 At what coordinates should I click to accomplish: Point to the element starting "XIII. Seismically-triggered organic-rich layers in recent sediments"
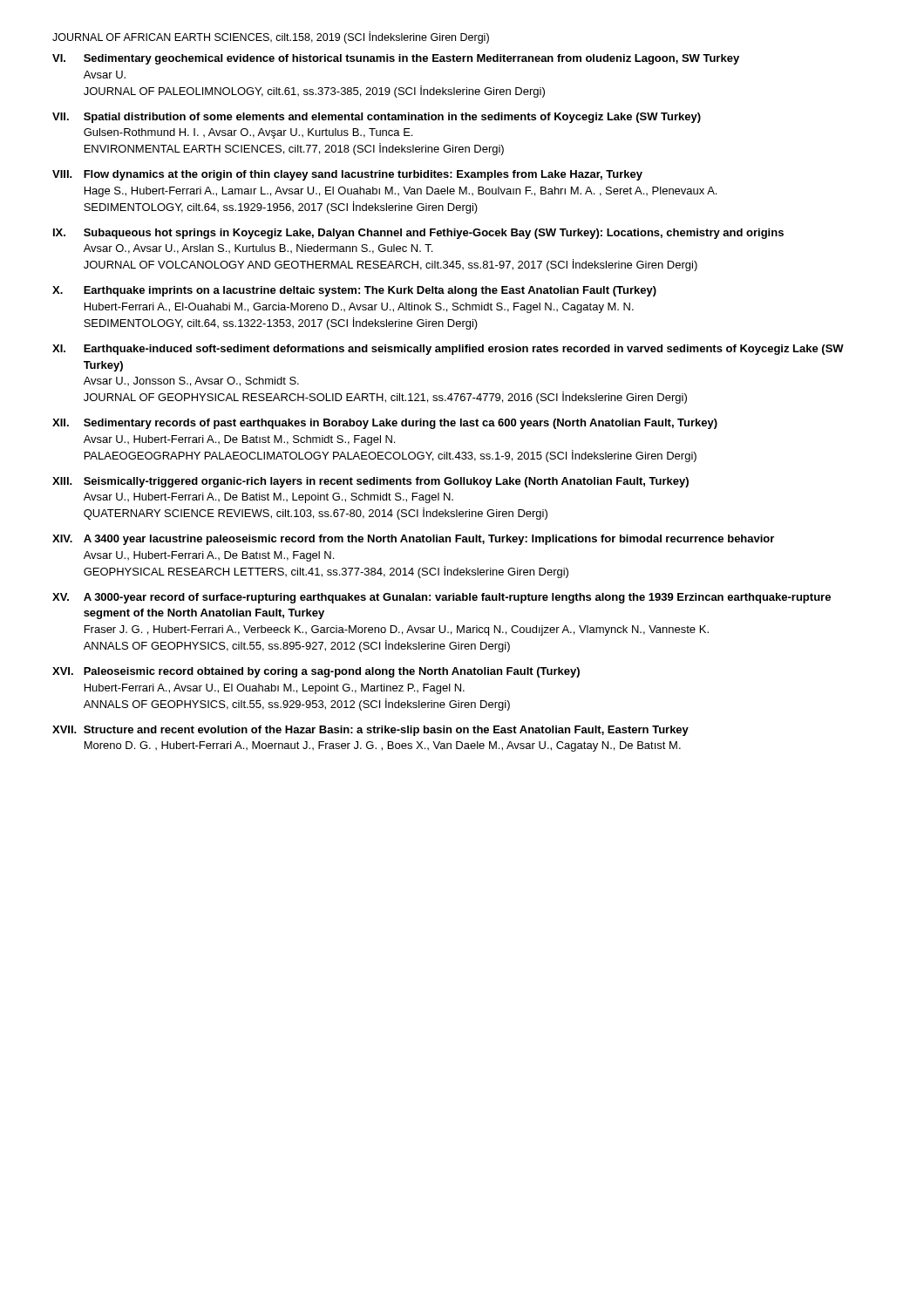click(460, 498)
